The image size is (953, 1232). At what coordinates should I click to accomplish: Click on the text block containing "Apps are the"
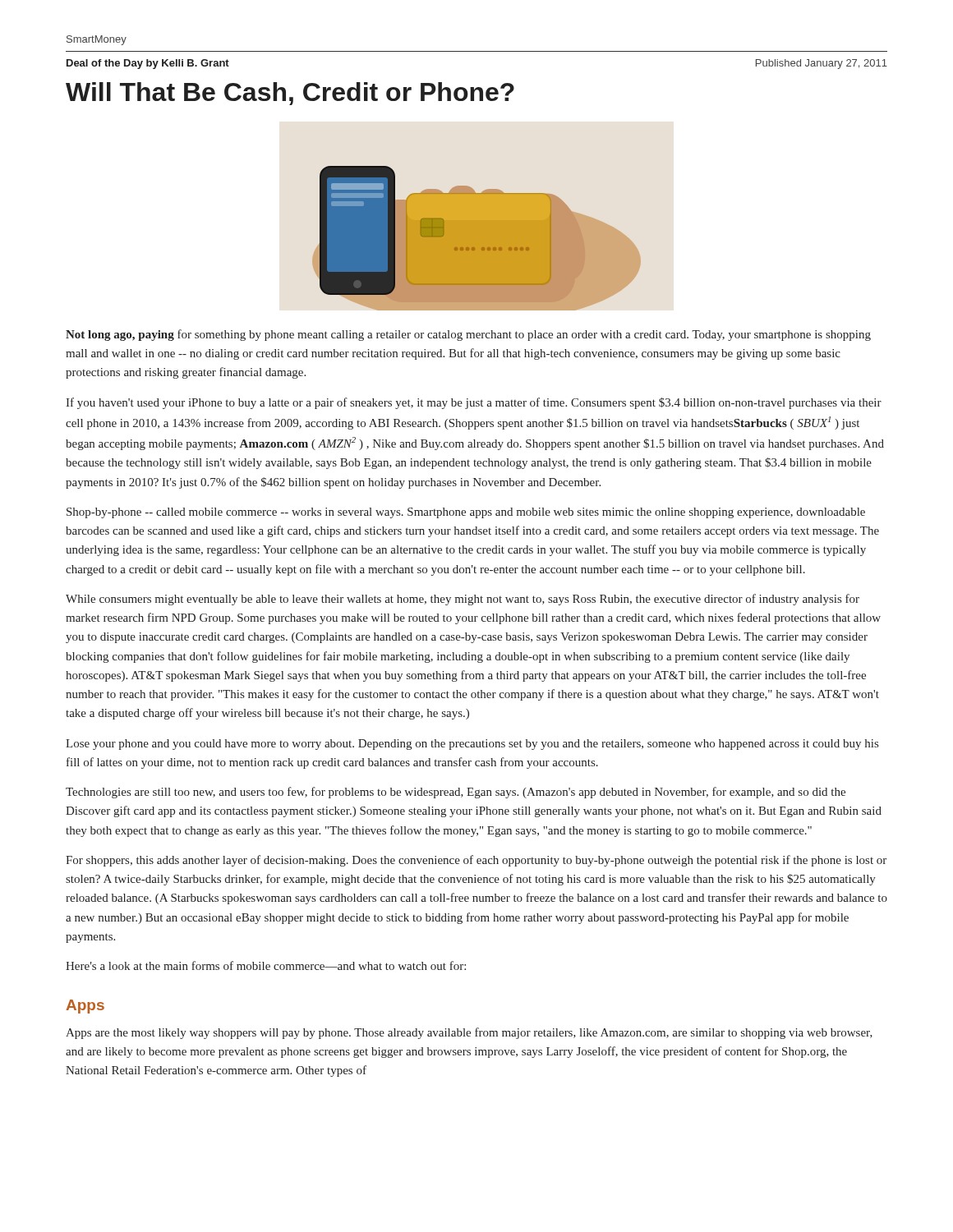tap(469, 1051)
